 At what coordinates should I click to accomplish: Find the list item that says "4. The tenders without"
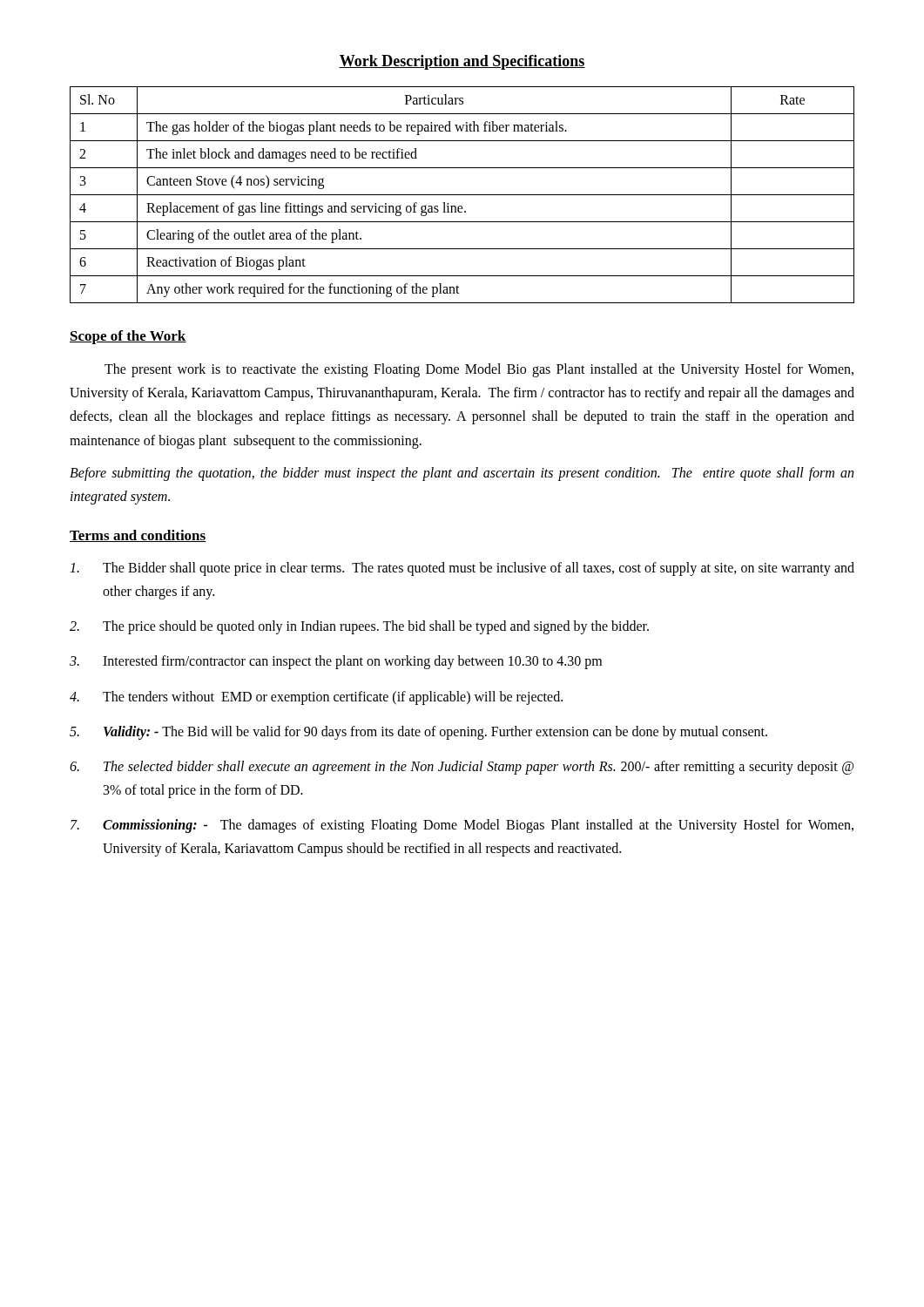coord(462,697)
